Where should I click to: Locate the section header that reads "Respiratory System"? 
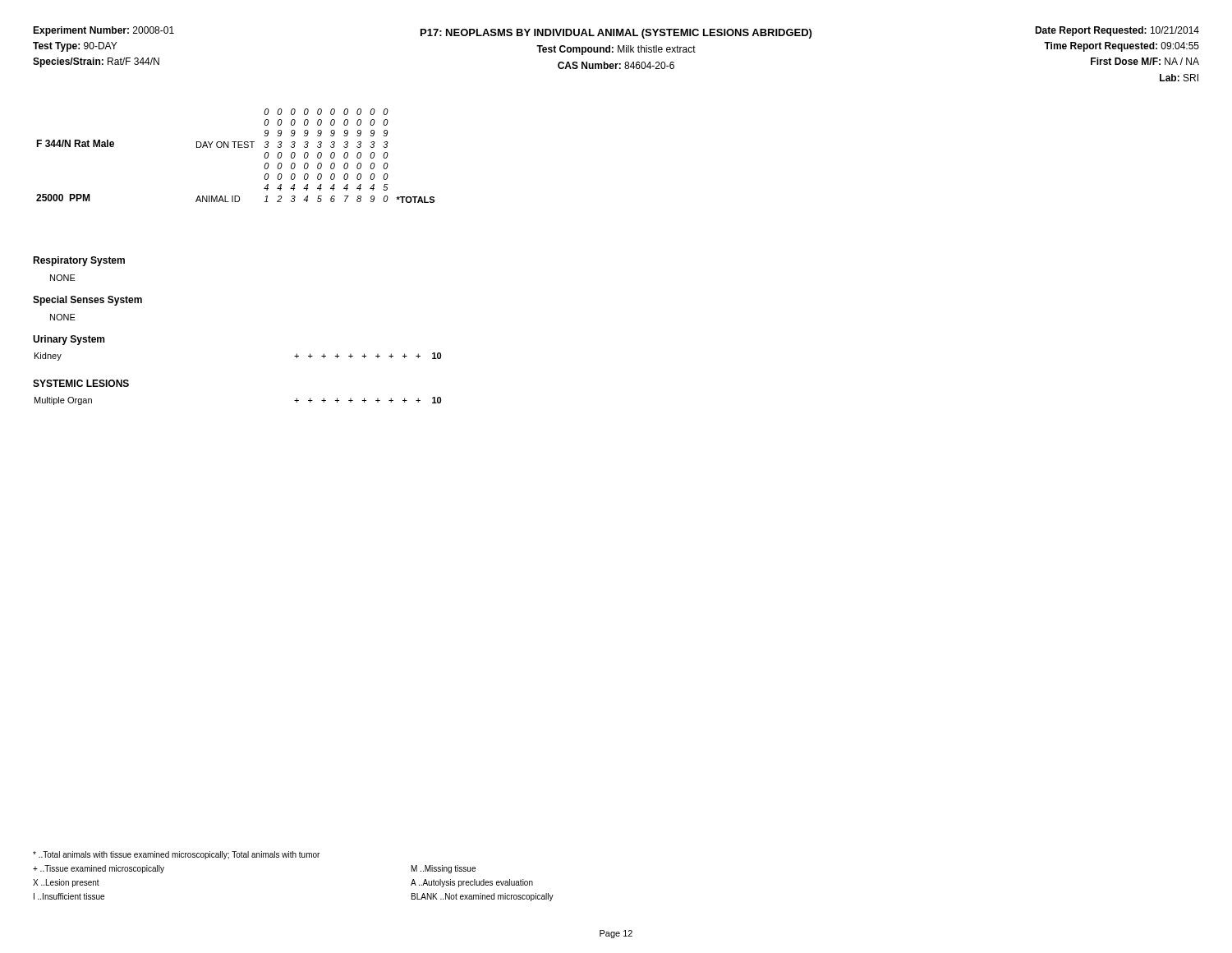[79, 260]
